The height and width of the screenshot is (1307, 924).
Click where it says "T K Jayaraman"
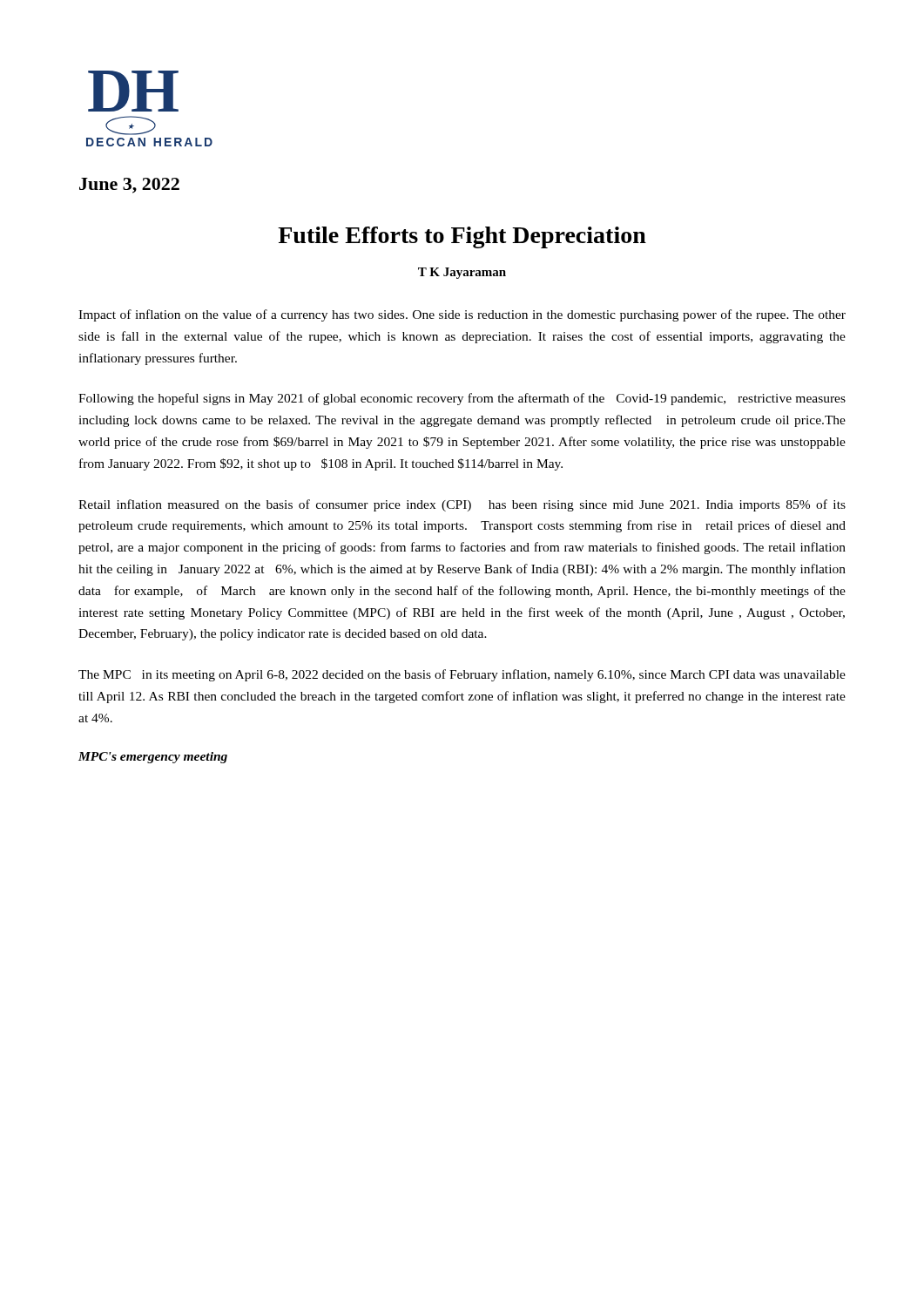pyautogui.click(x=462, y=272)
